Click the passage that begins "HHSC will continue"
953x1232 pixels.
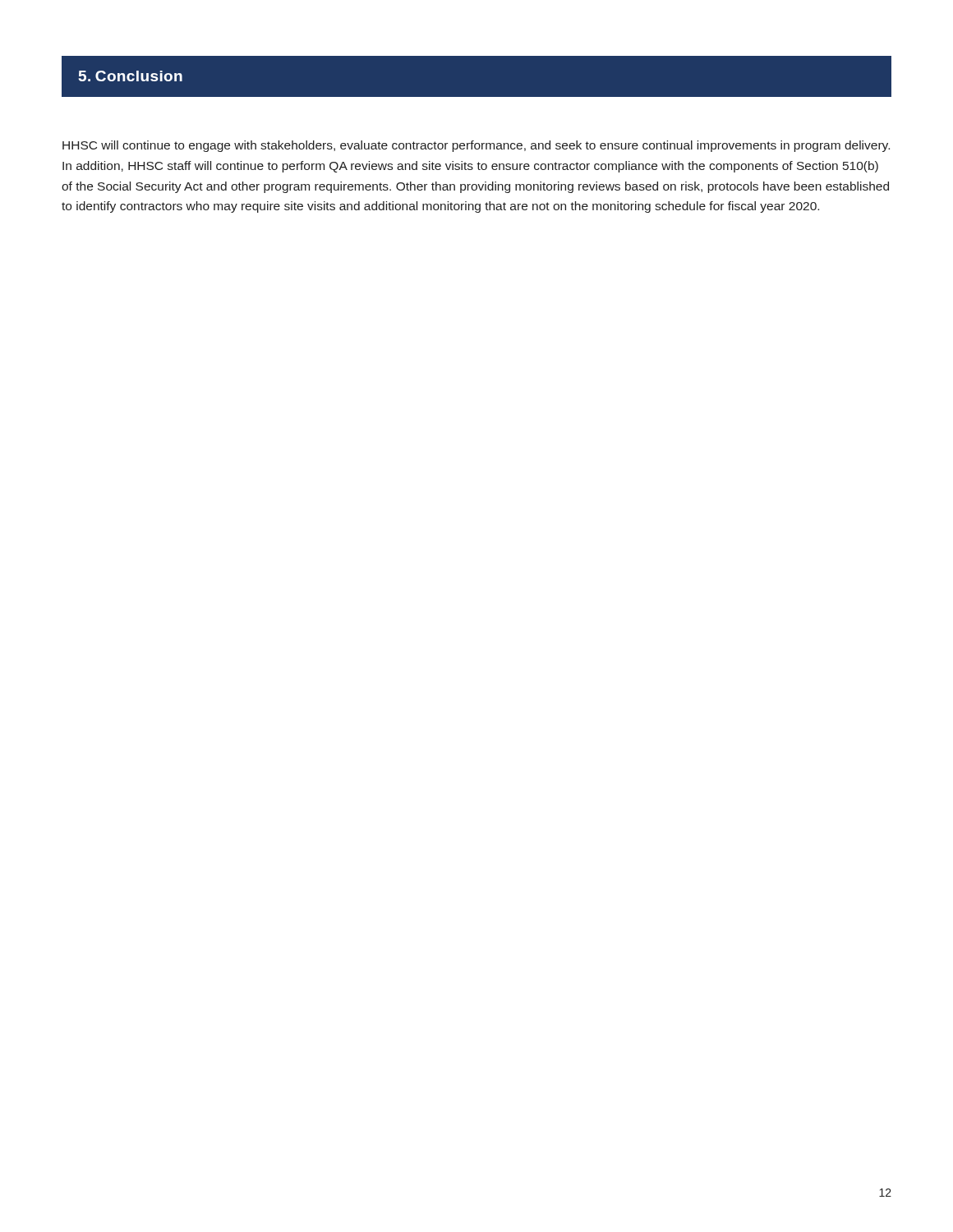coord(476,175)
